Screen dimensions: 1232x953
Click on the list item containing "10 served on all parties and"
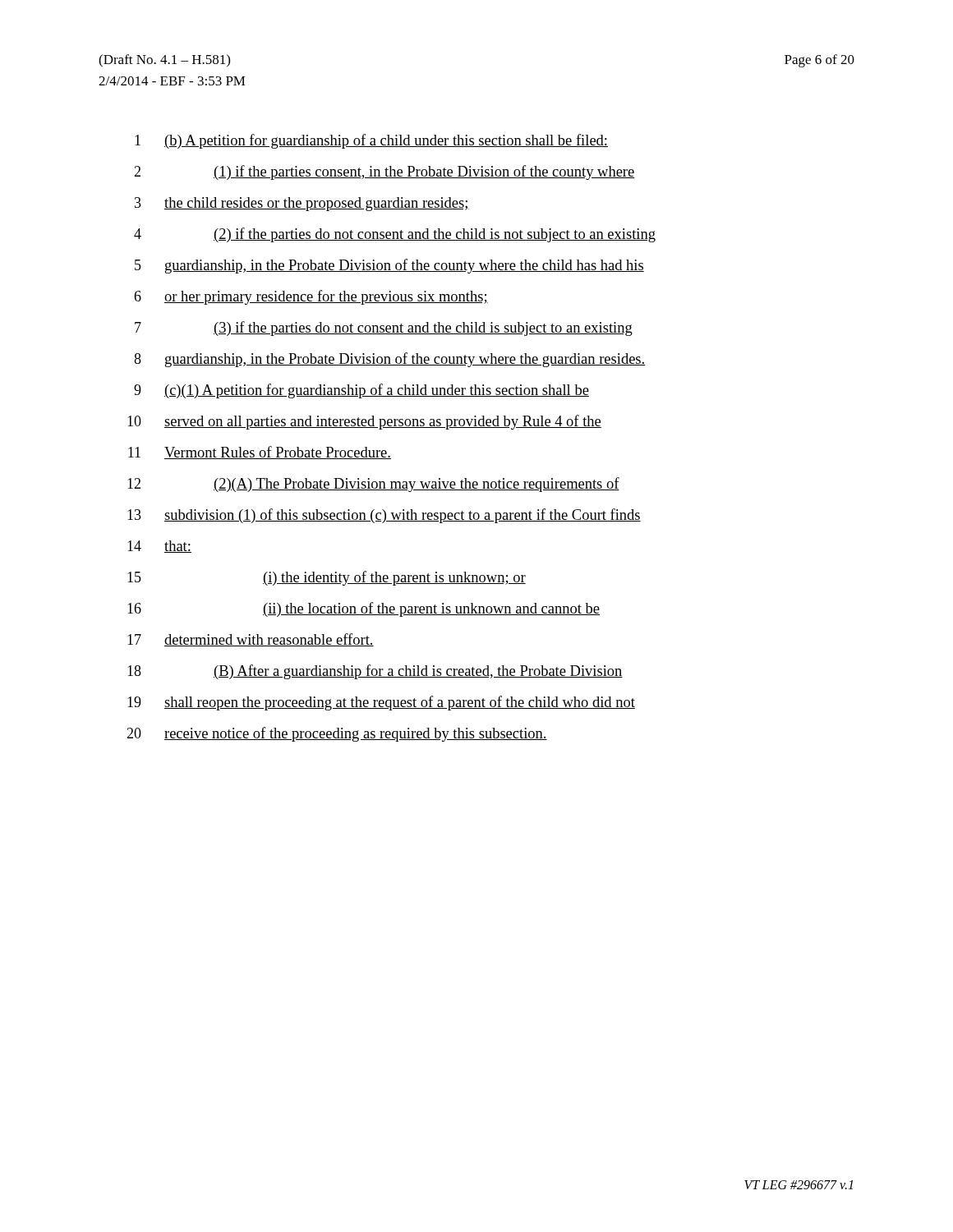(x=476, y=421)
